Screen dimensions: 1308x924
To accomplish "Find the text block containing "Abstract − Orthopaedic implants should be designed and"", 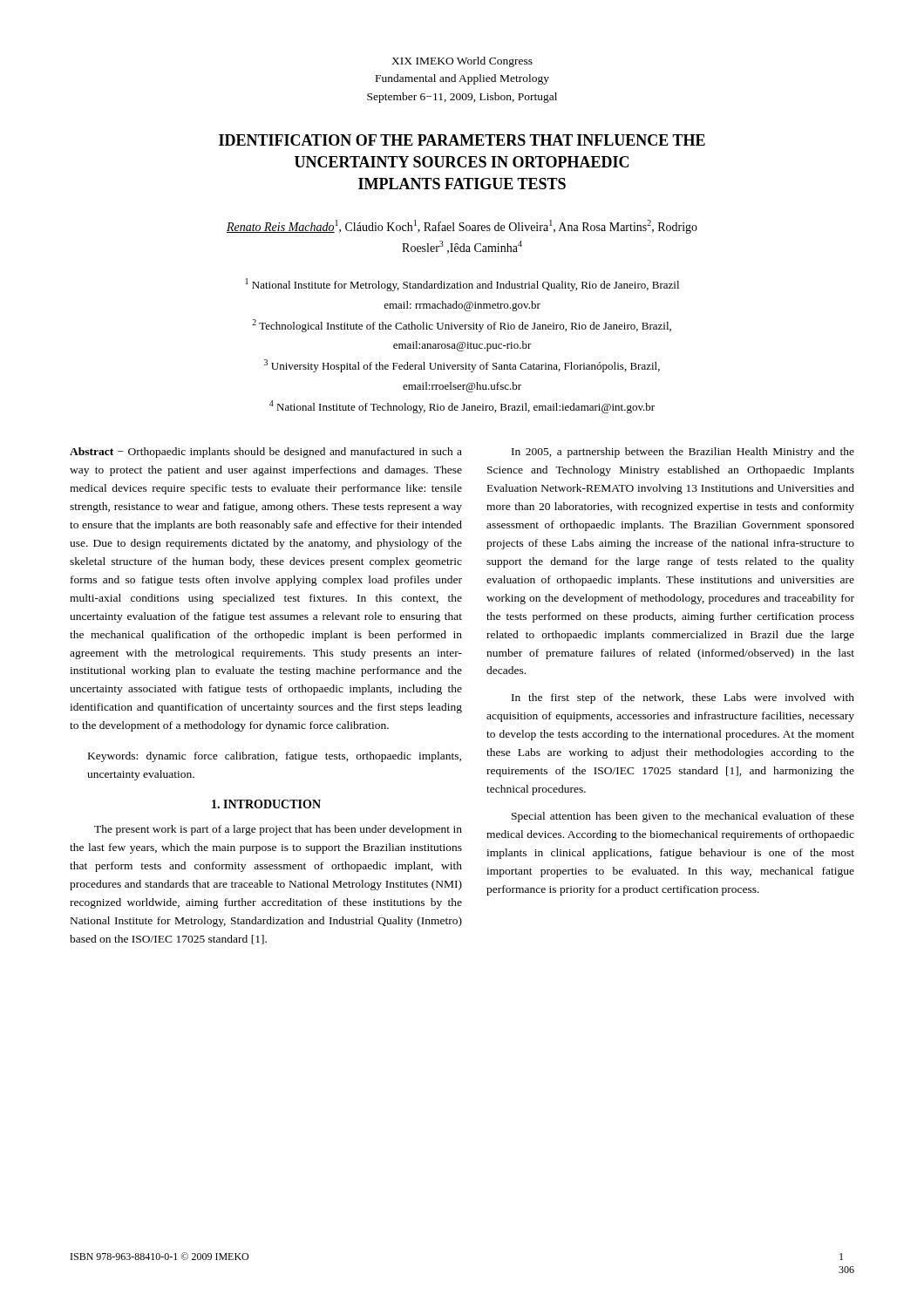I will tap(266, 588).
